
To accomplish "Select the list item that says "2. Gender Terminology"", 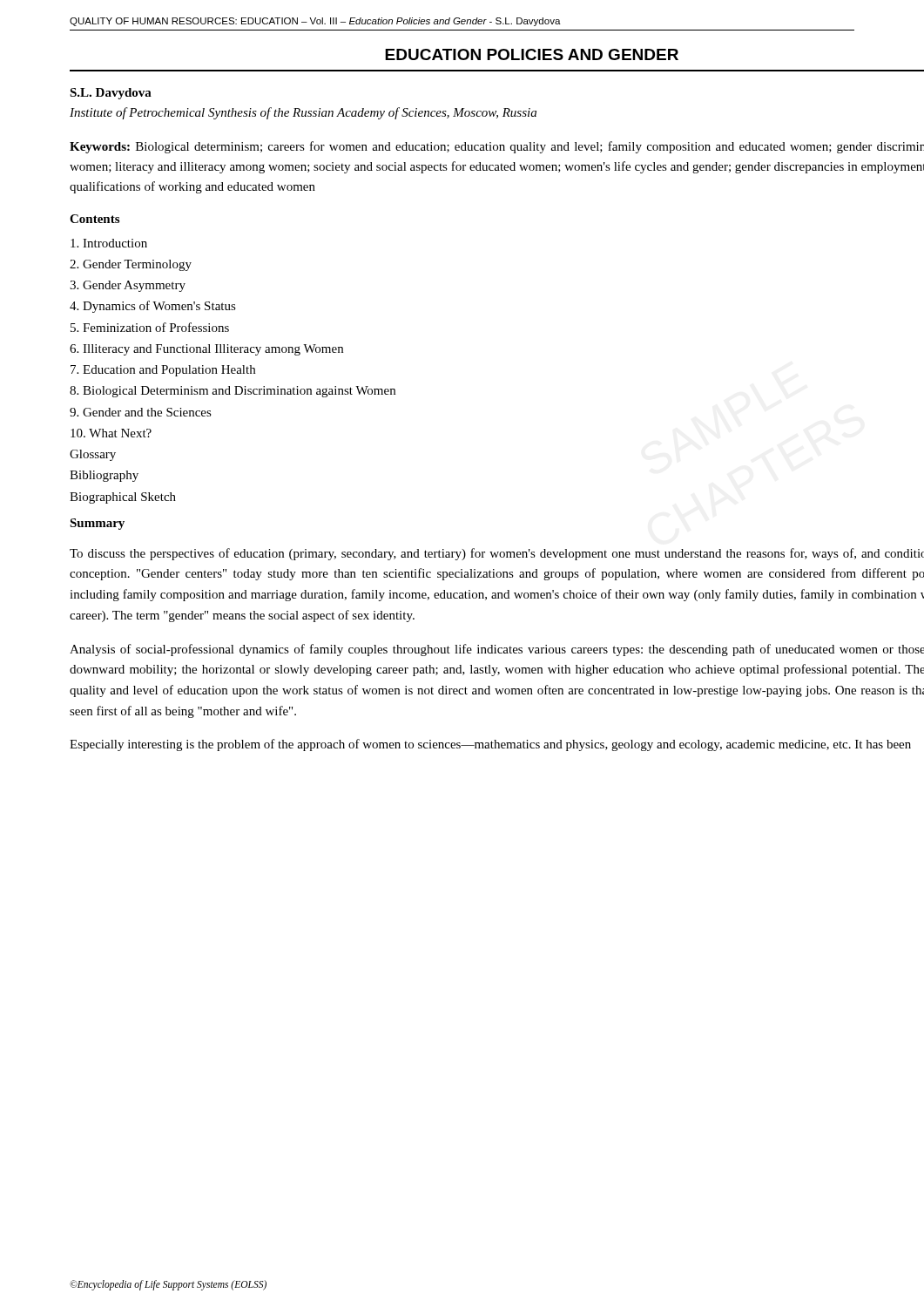I will 131,265.
